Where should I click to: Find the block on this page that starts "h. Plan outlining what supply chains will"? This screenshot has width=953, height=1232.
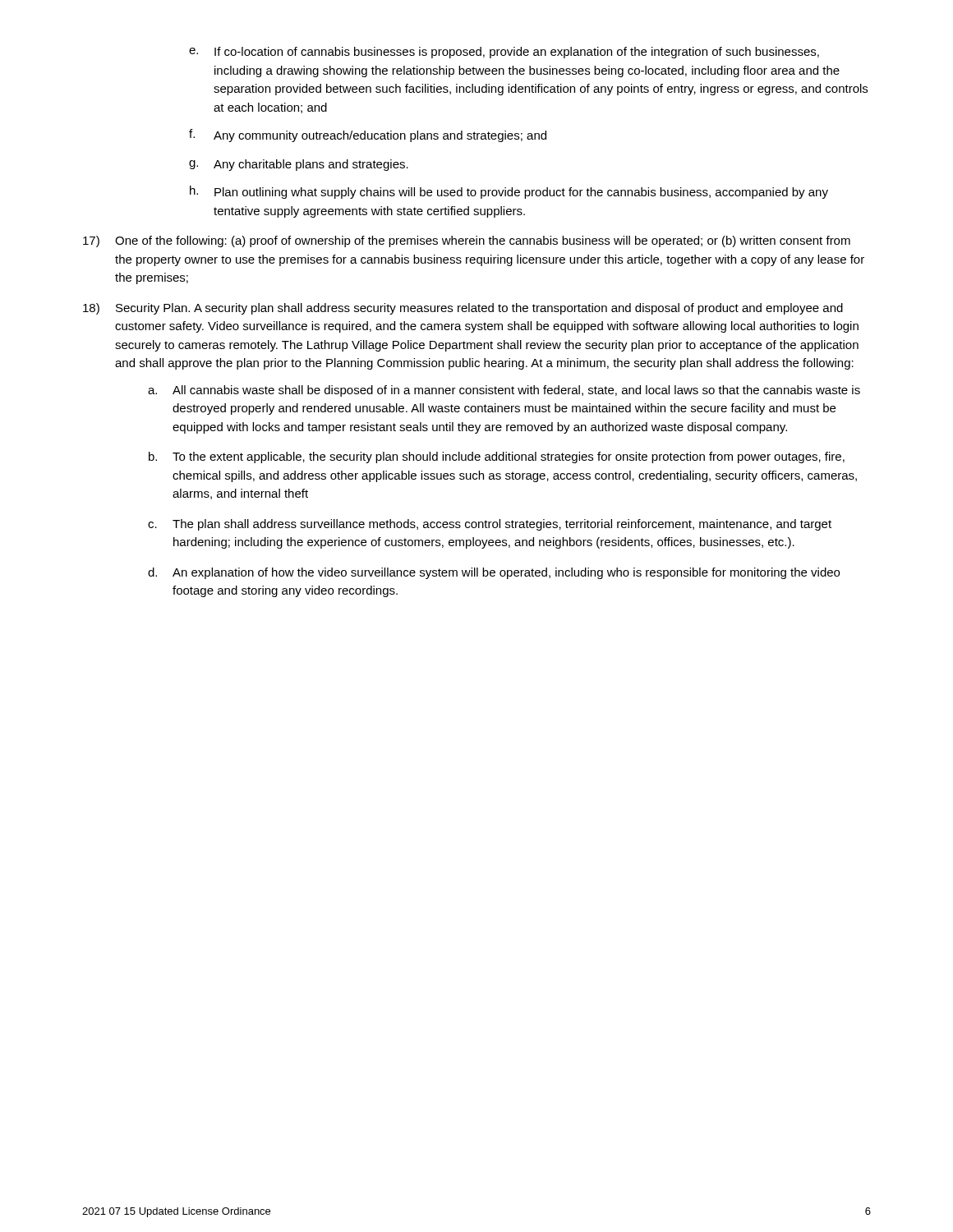click(530, 202)
